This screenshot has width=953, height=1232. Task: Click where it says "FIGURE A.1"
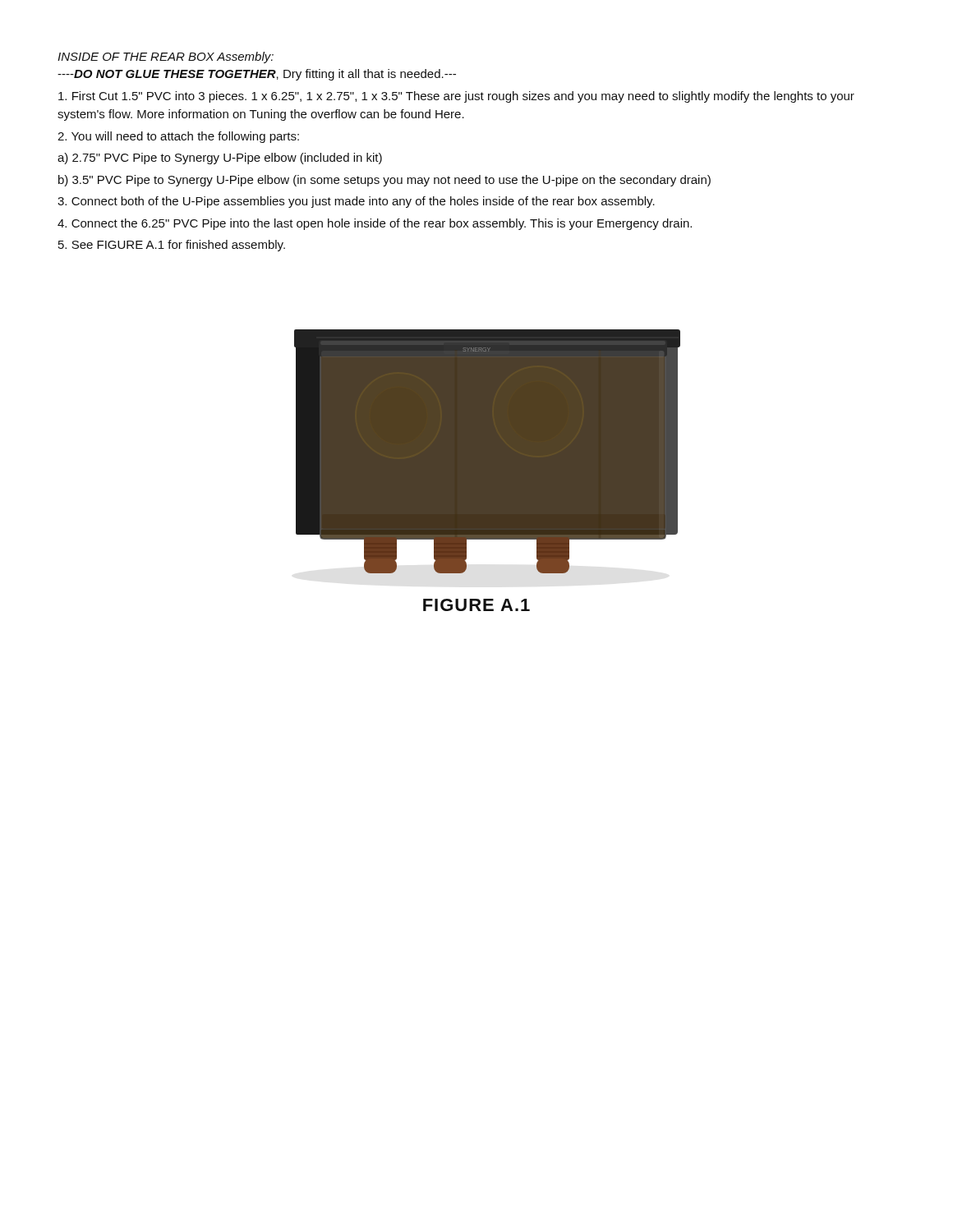[476, 604]
